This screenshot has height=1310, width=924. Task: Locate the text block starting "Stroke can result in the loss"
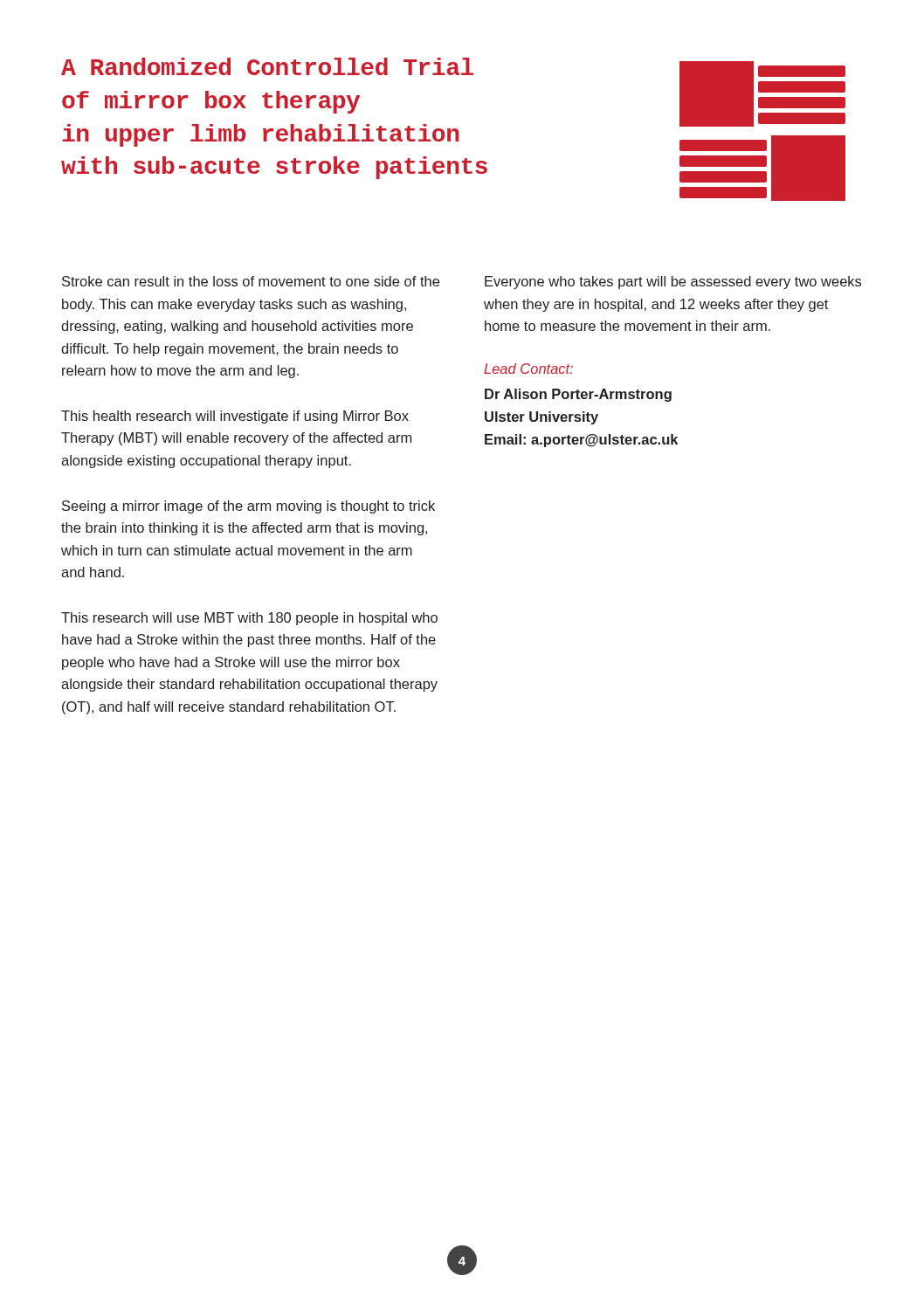click(251, 326)
